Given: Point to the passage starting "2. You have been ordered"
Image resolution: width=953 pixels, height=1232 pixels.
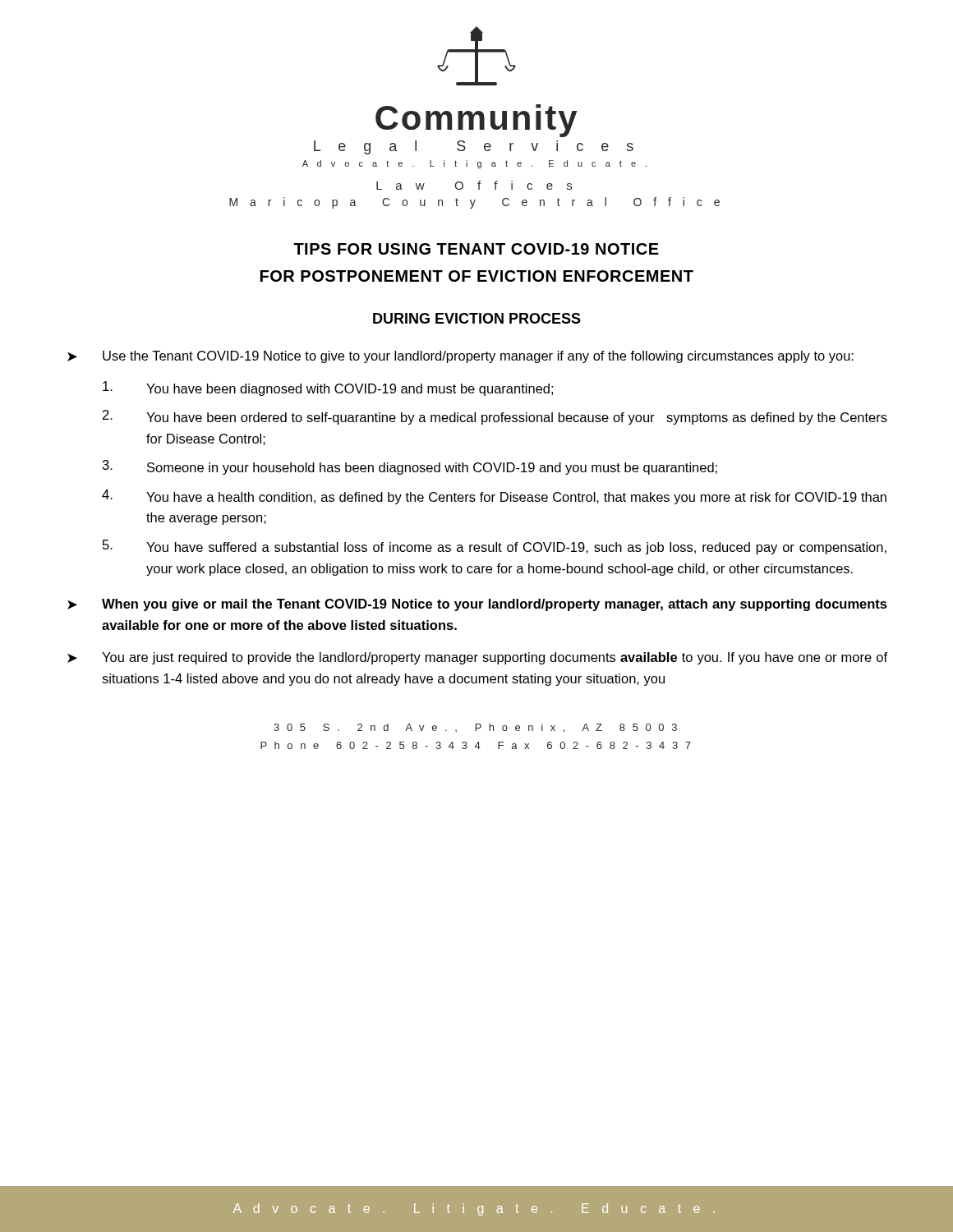Looking at the screenshot, I should (495, 428).
